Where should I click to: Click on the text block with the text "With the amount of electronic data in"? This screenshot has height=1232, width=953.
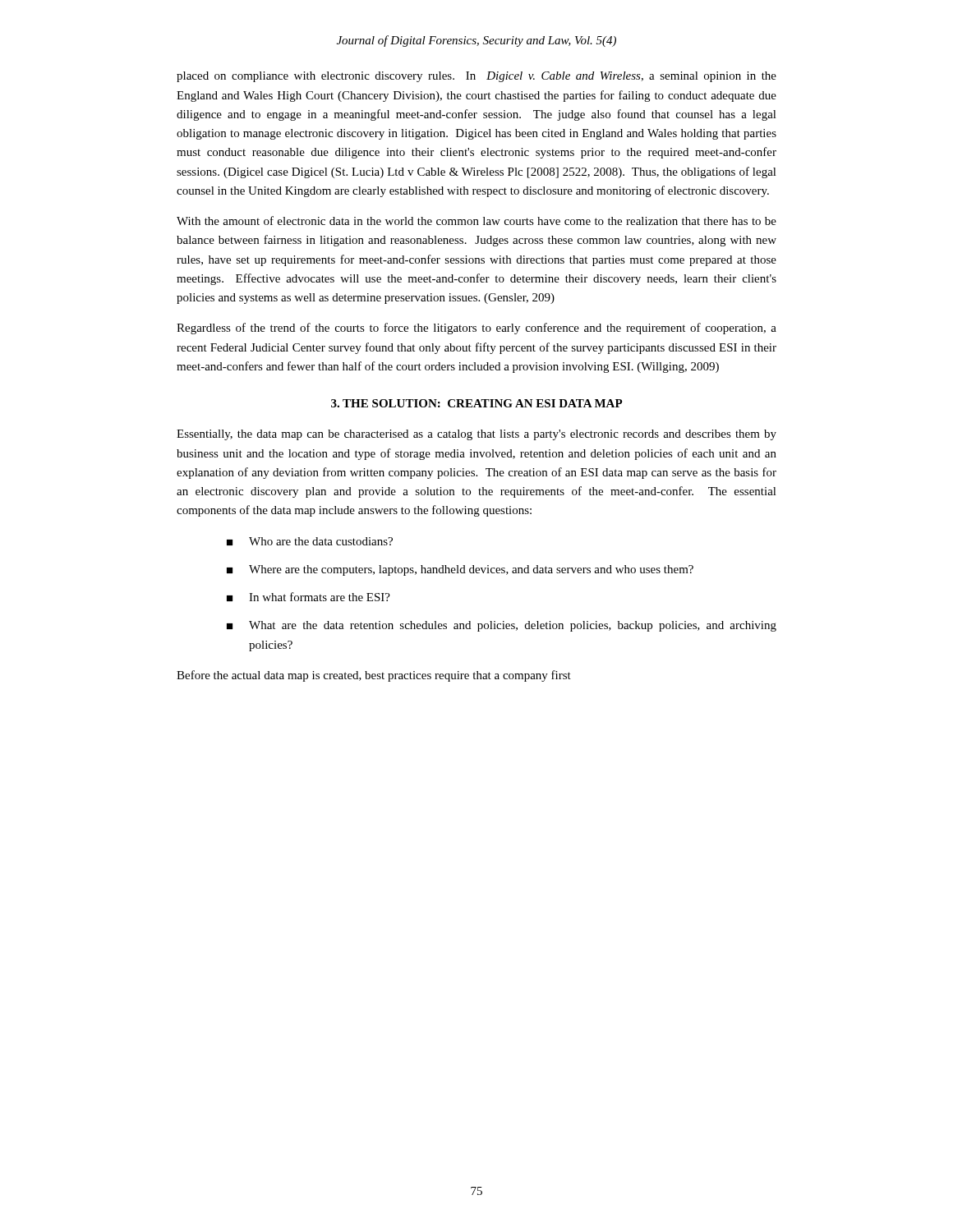476,259
